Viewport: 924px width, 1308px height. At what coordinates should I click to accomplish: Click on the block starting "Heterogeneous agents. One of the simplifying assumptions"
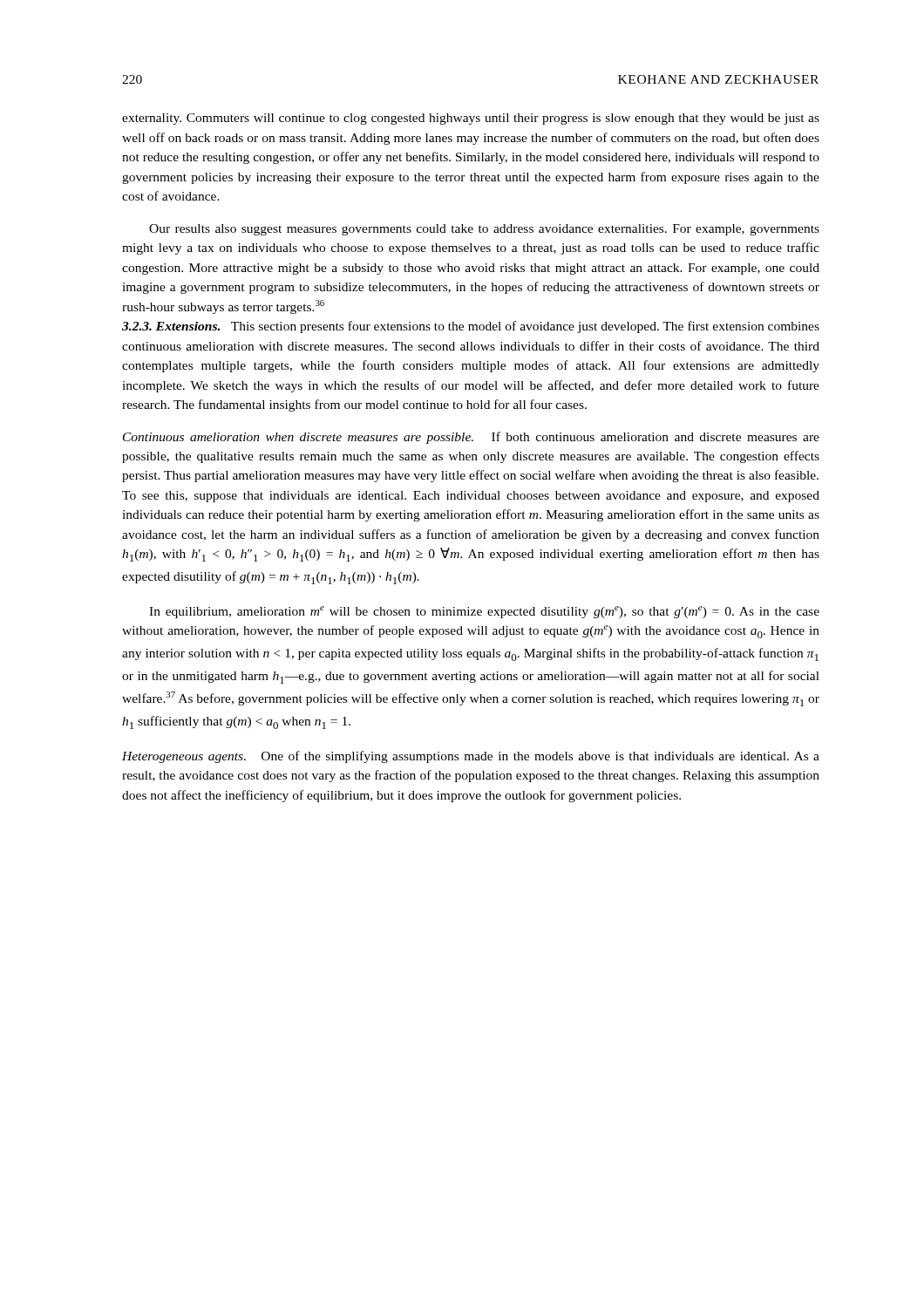[471, 775]
